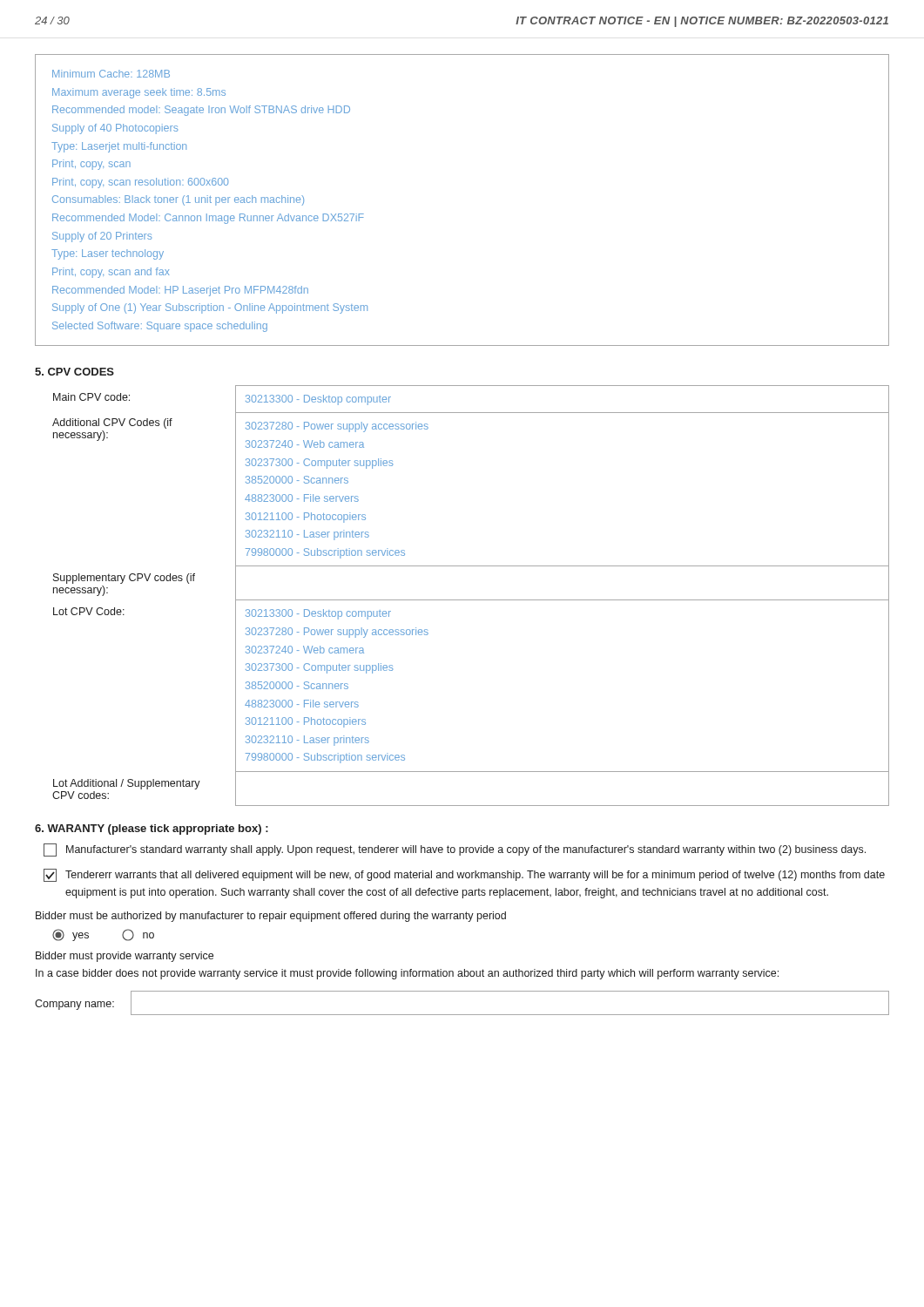924x1307 pixels.
Task: Locate the list item containing "Manufacturer's standard warranty shall"
Action: click(466, 850)
